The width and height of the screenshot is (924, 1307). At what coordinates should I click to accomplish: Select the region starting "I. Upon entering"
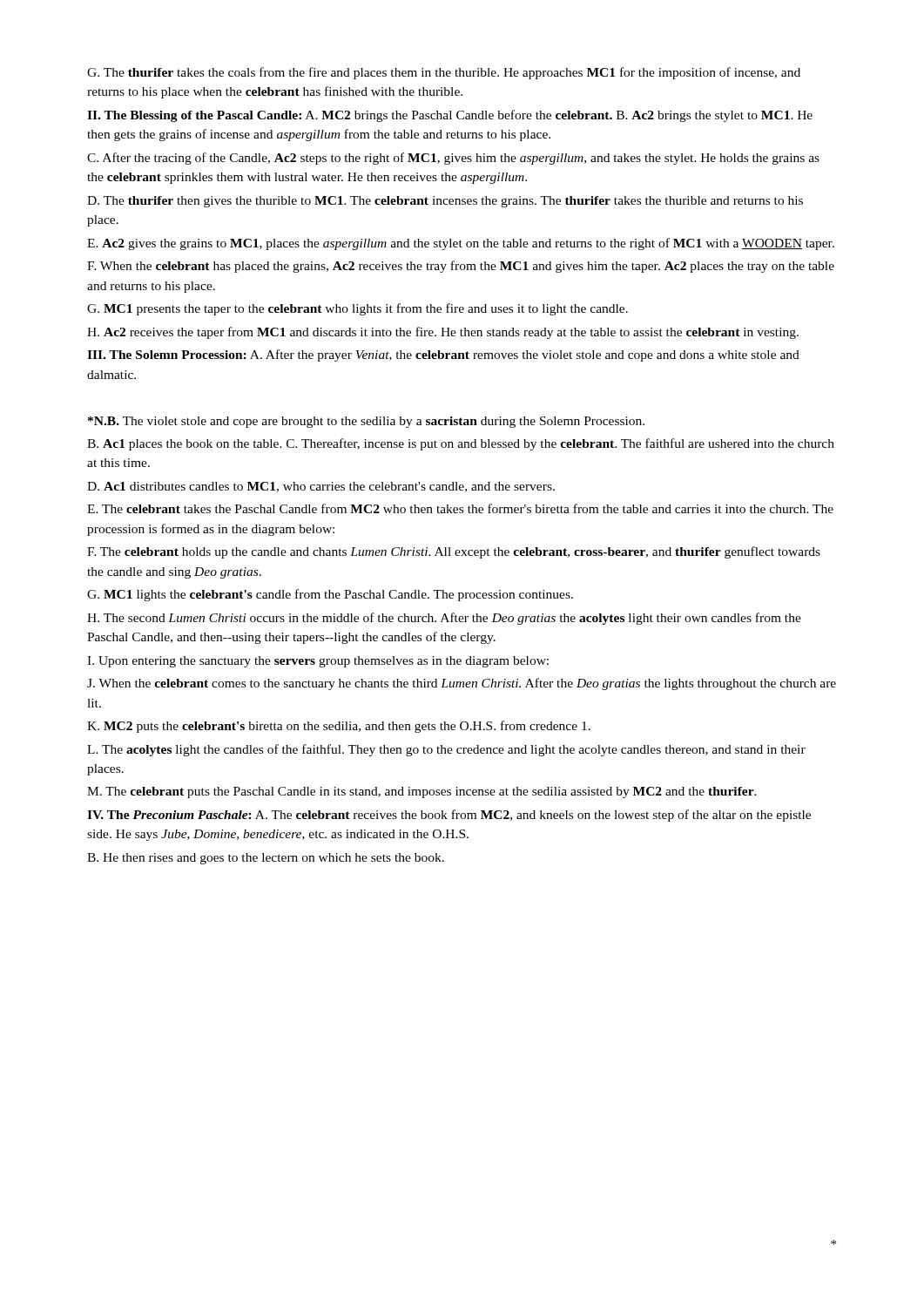point(462,660)
